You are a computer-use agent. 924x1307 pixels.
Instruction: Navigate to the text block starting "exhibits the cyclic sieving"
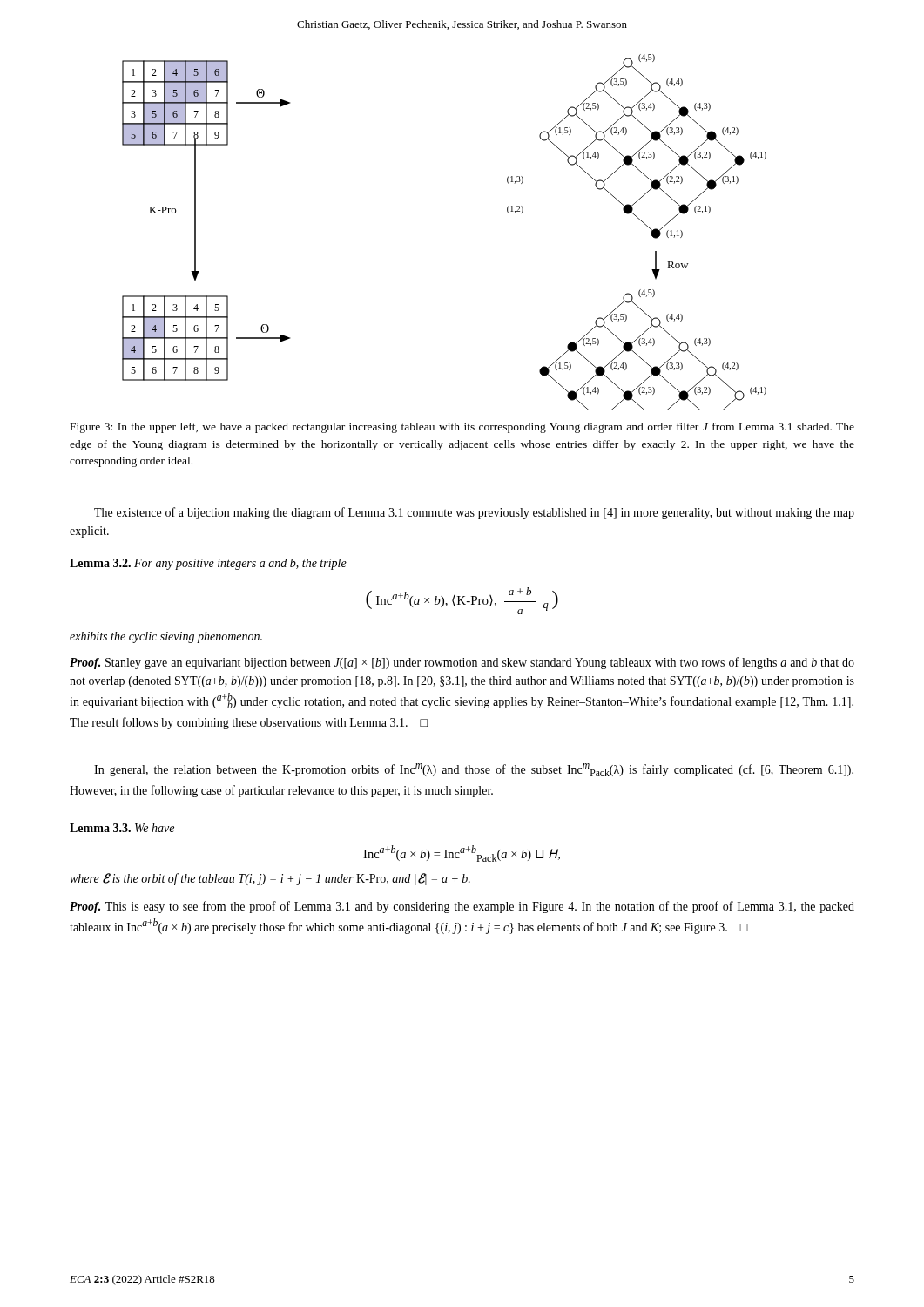[x=166, y=637]
